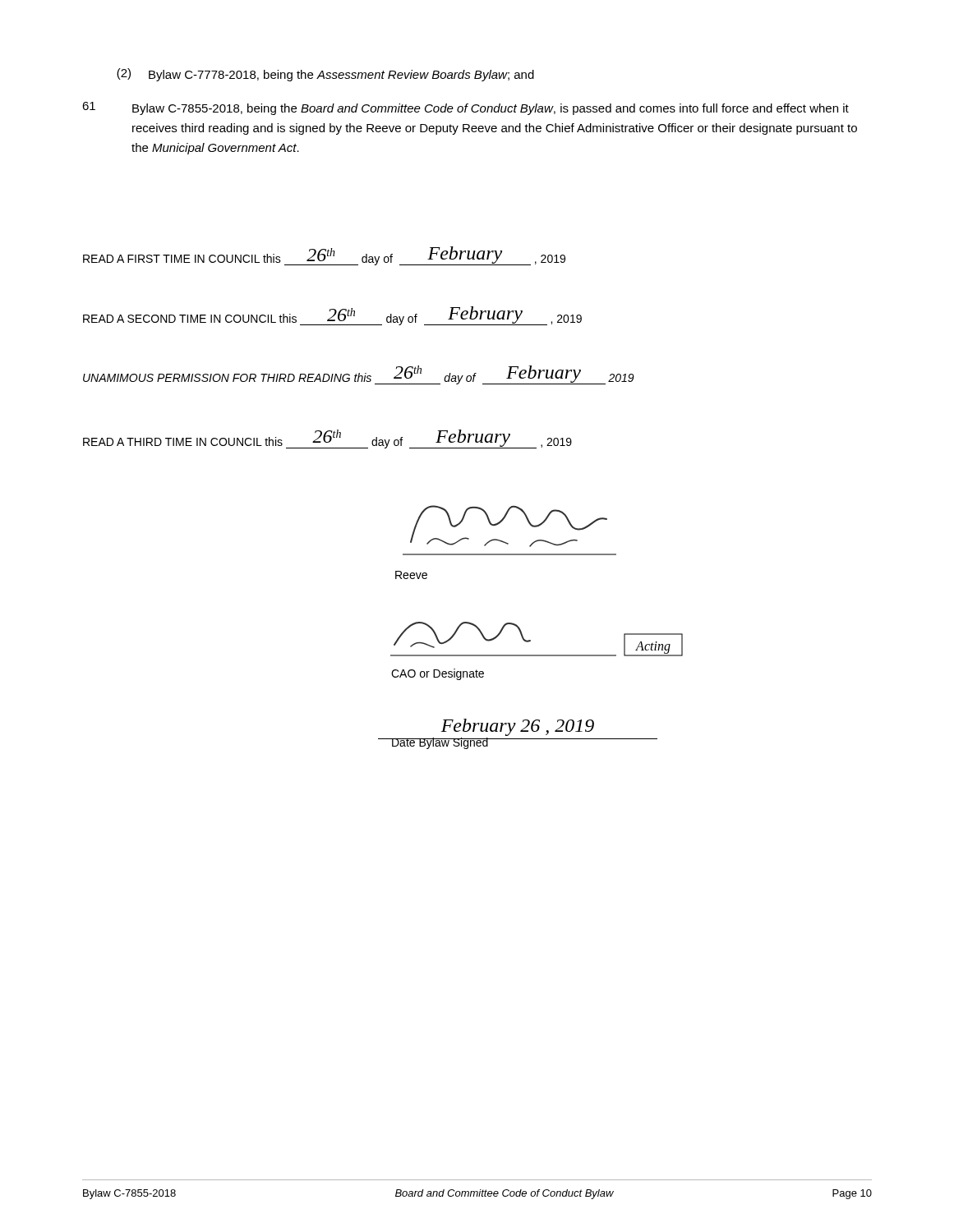Image resolution: width=954 pixels, height=1232 pixels.
Task: Select the text block starting "READ A THIRD"
Action: click(x=327, y=437)
